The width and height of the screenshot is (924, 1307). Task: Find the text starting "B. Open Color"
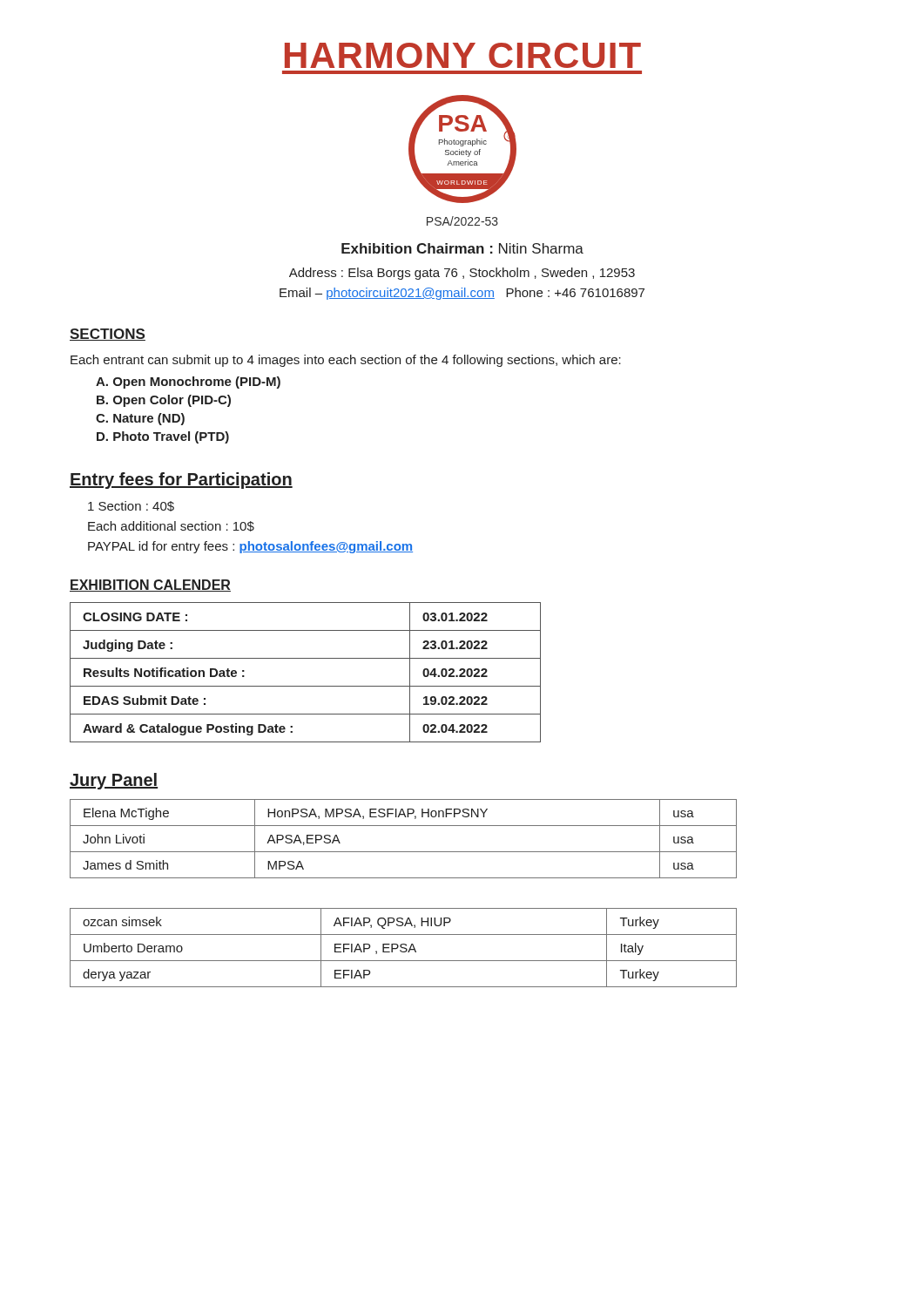164,399
